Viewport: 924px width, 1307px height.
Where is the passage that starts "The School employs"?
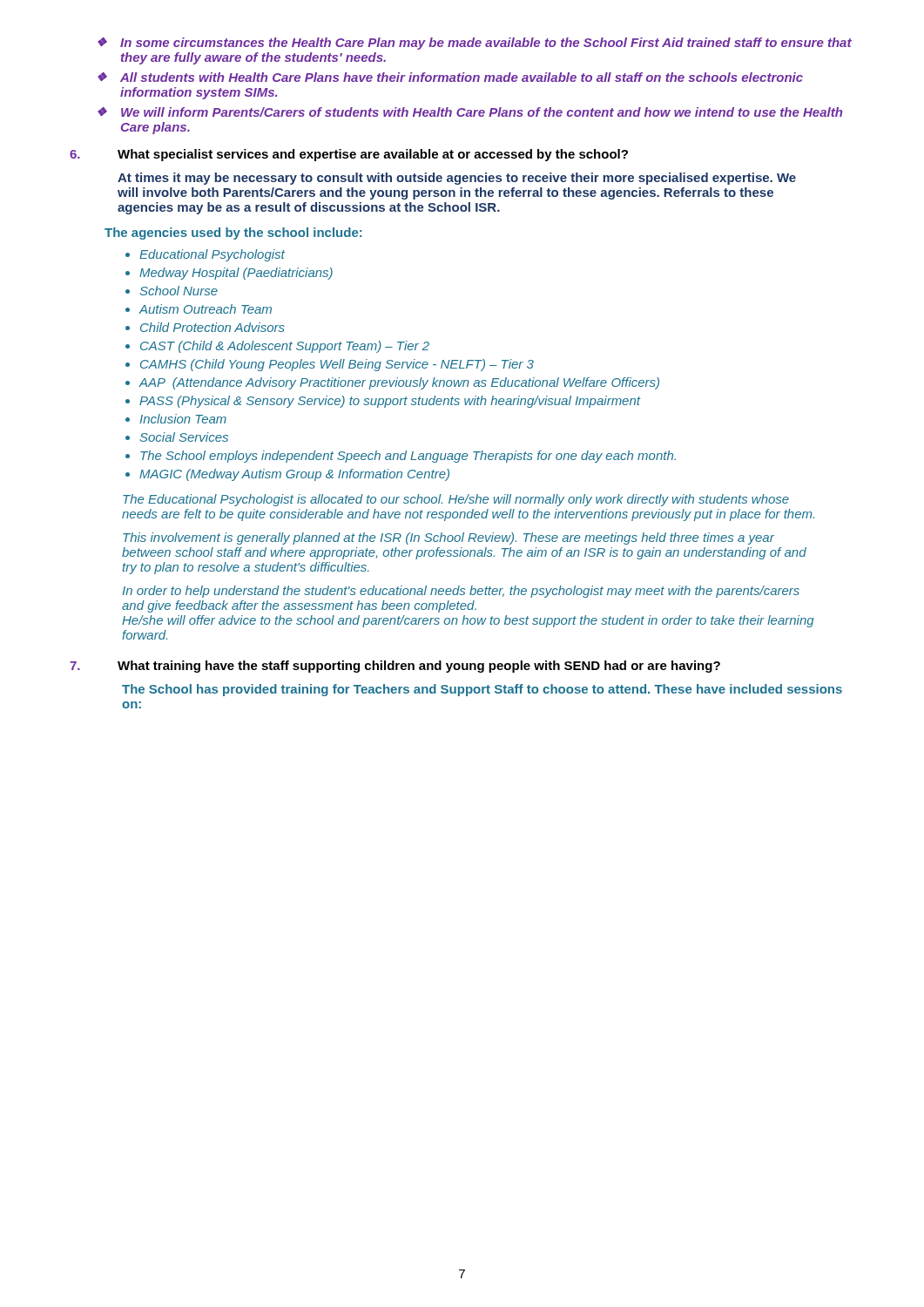(408, 455)
